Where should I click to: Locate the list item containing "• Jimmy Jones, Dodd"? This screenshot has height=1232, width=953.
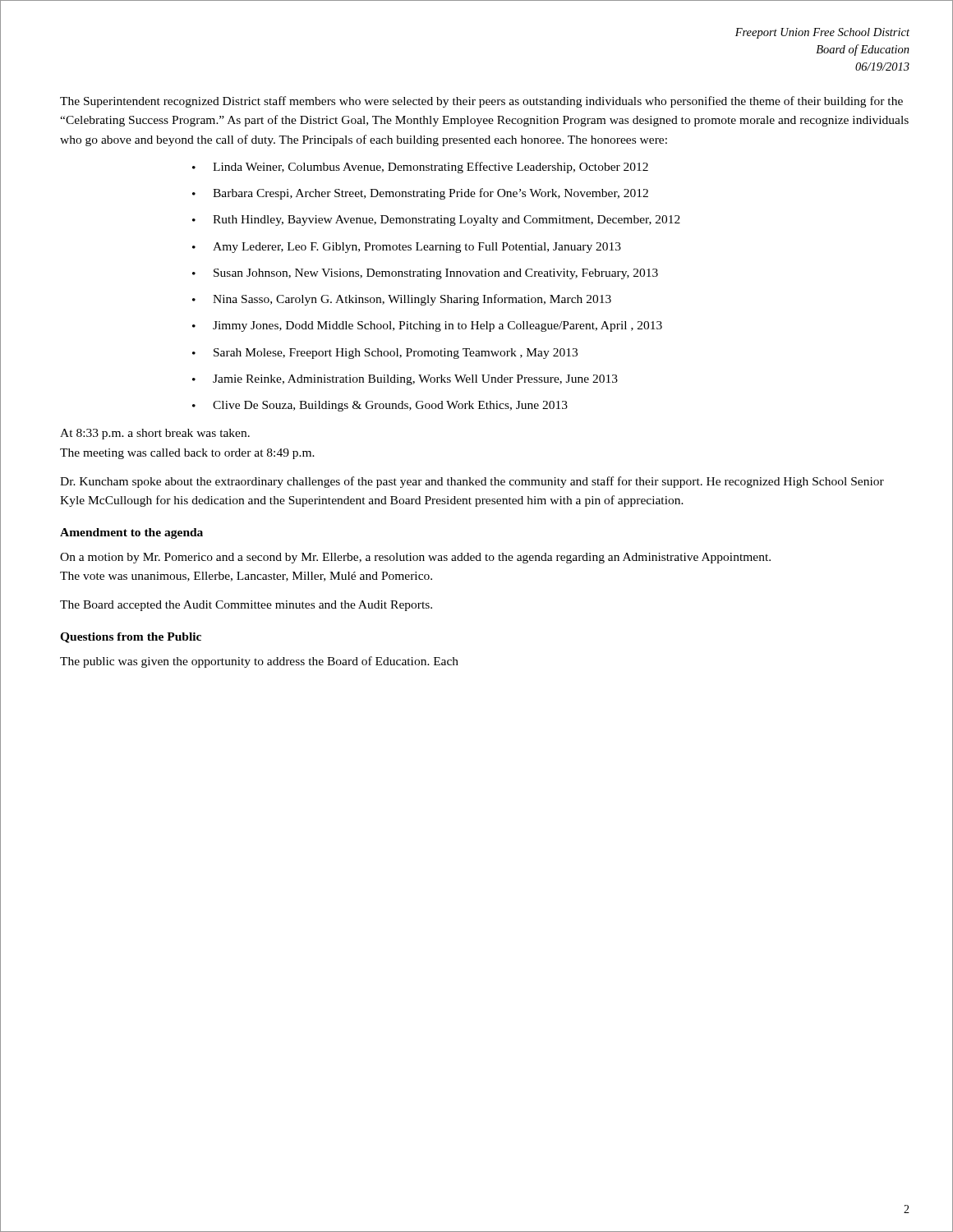coord(550,326)
